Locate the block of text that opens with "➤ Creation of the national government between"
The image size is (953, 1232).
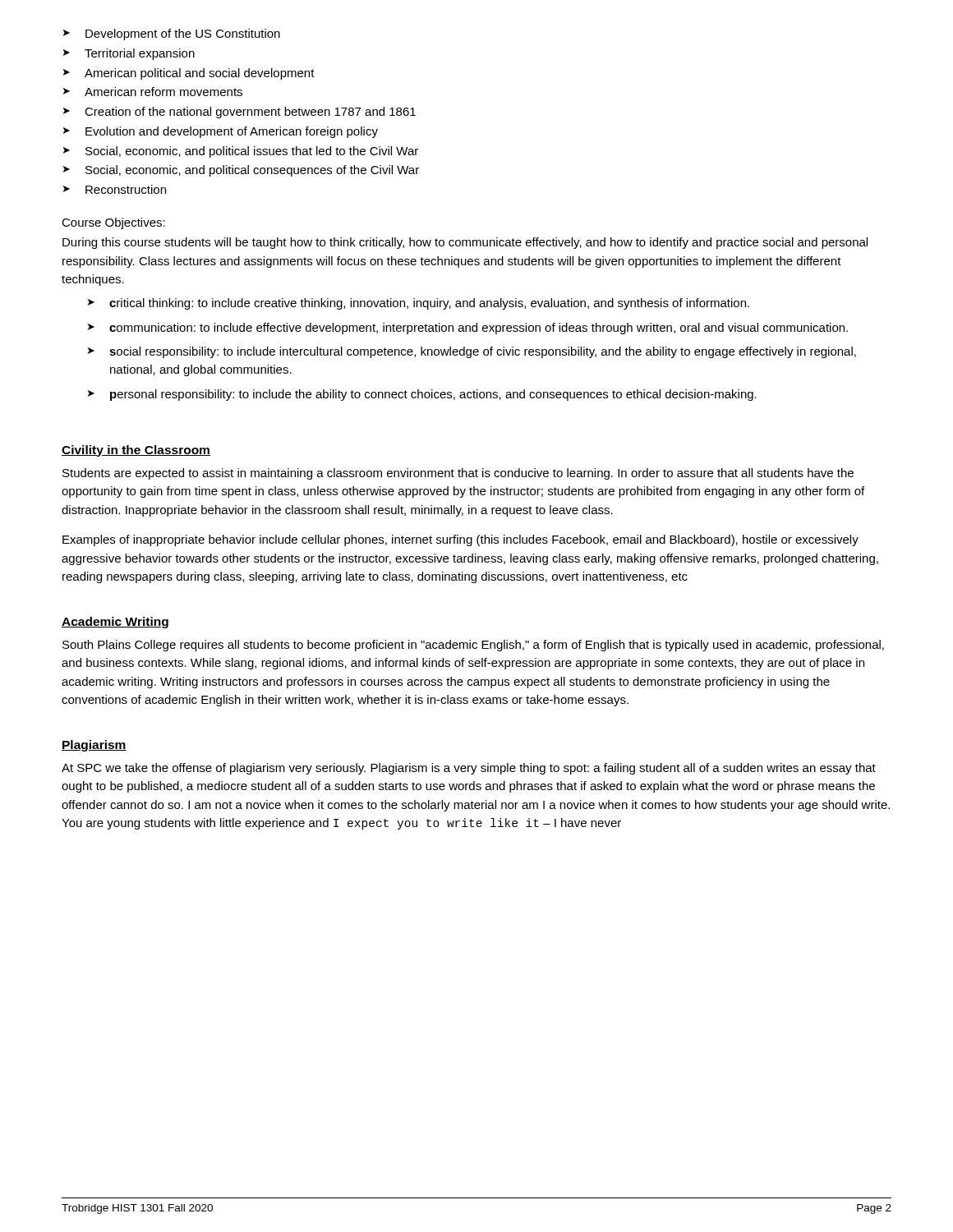click(x=239, y=113)
